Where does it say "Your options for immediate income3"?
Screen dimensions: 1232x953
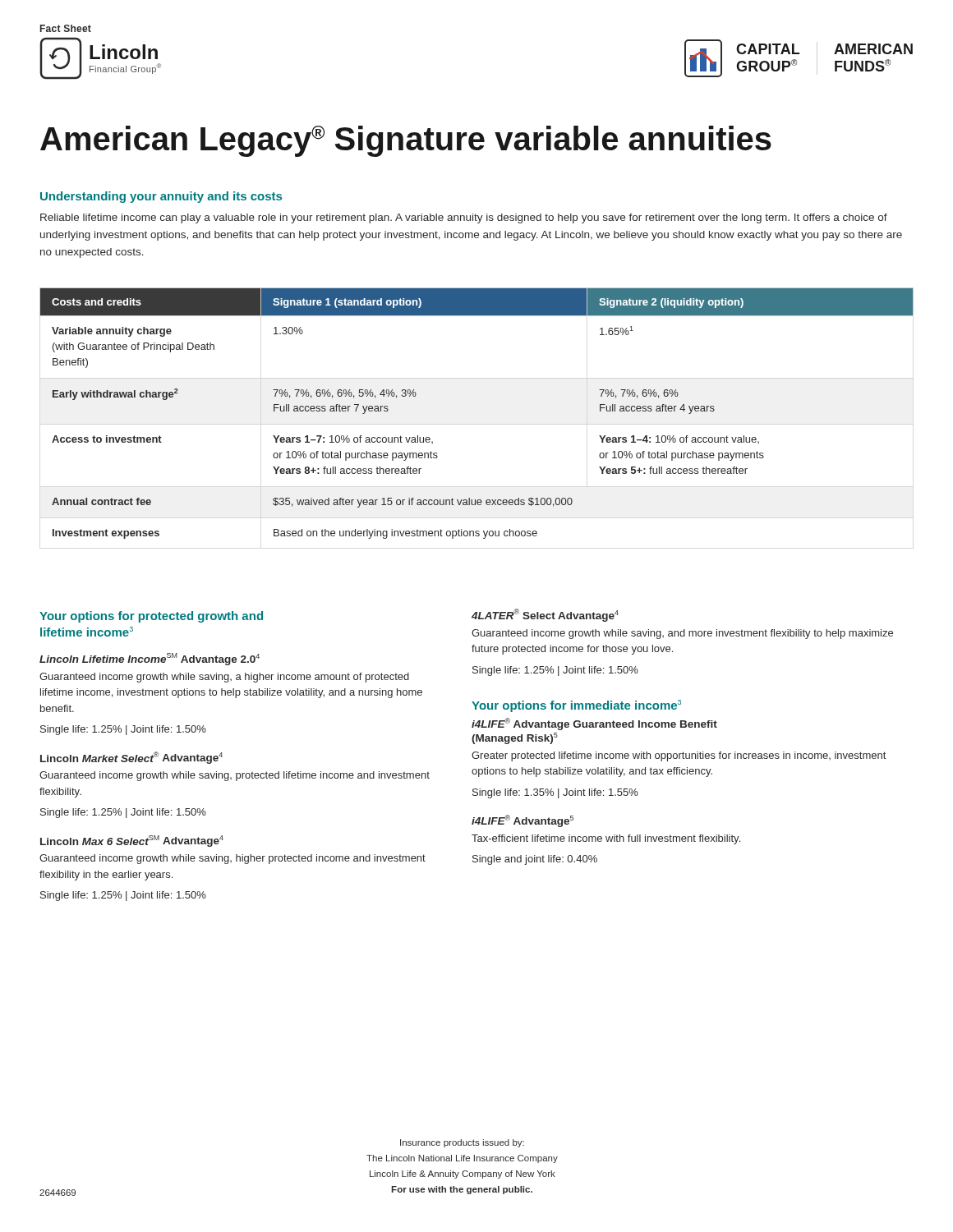576,706
